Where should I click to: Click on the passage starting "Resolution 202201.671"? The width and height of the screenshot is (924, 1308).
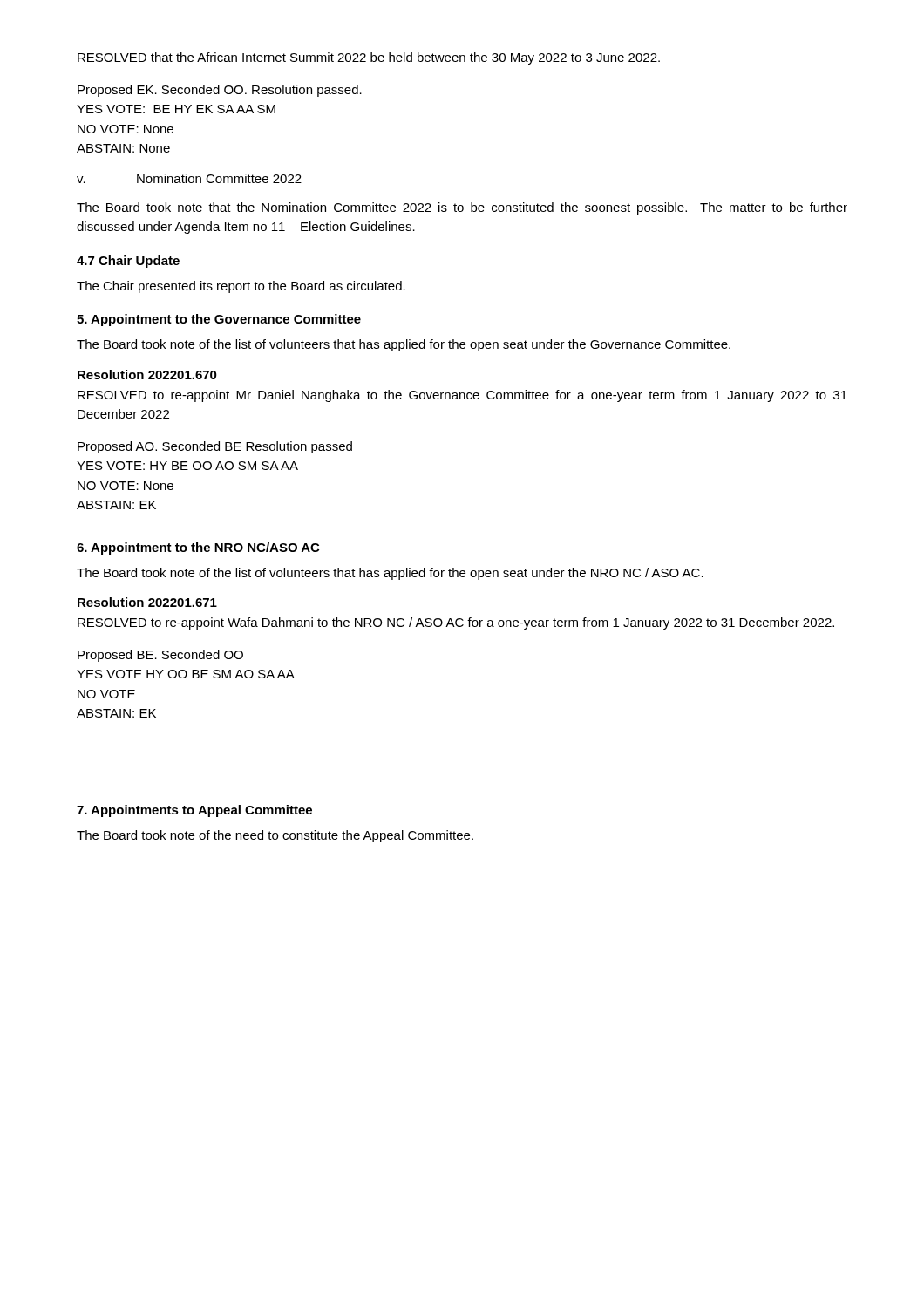[147, 602]
